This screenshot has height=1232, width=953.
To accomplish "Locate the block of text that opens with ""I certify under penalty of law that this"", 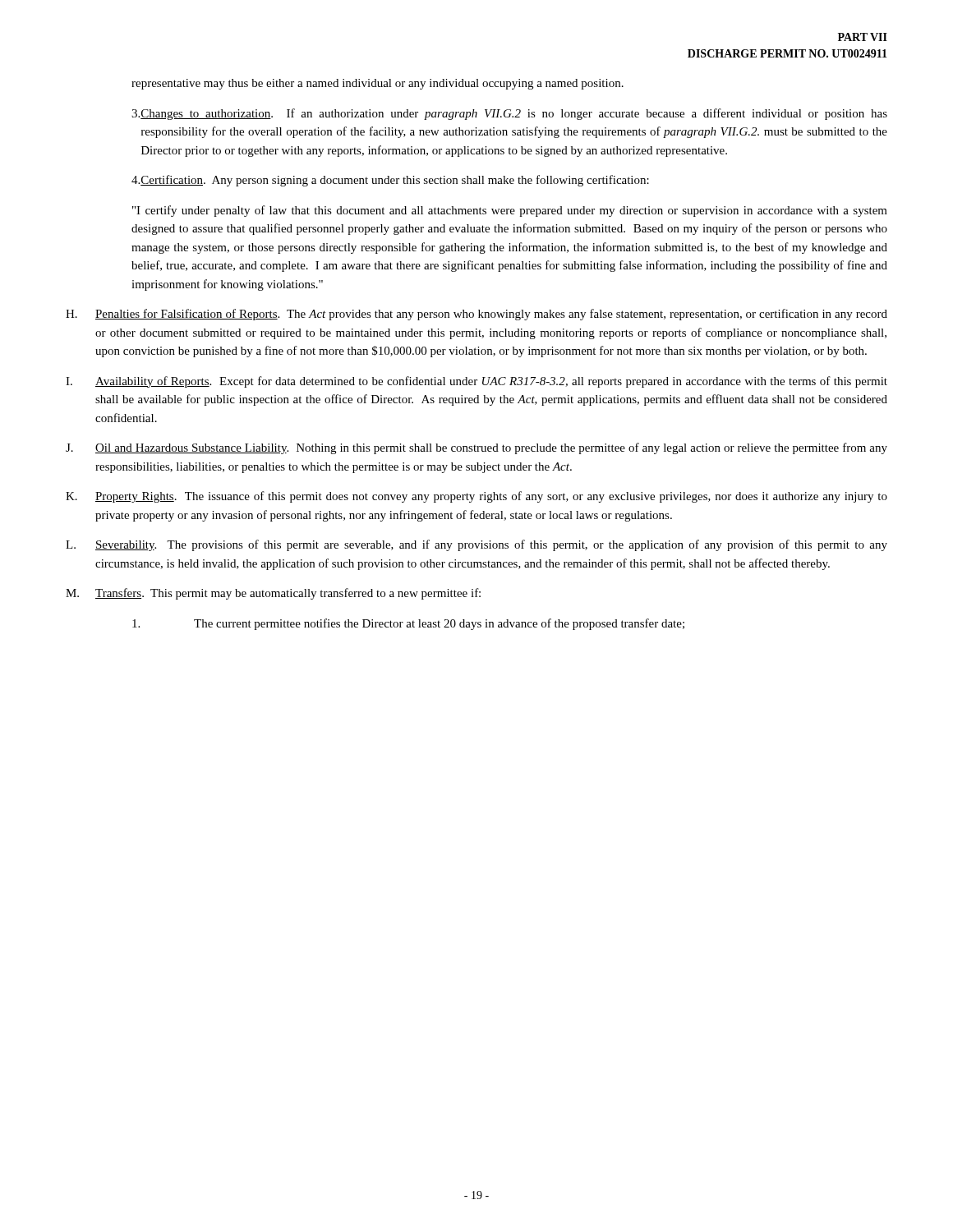I will [509, 247].
